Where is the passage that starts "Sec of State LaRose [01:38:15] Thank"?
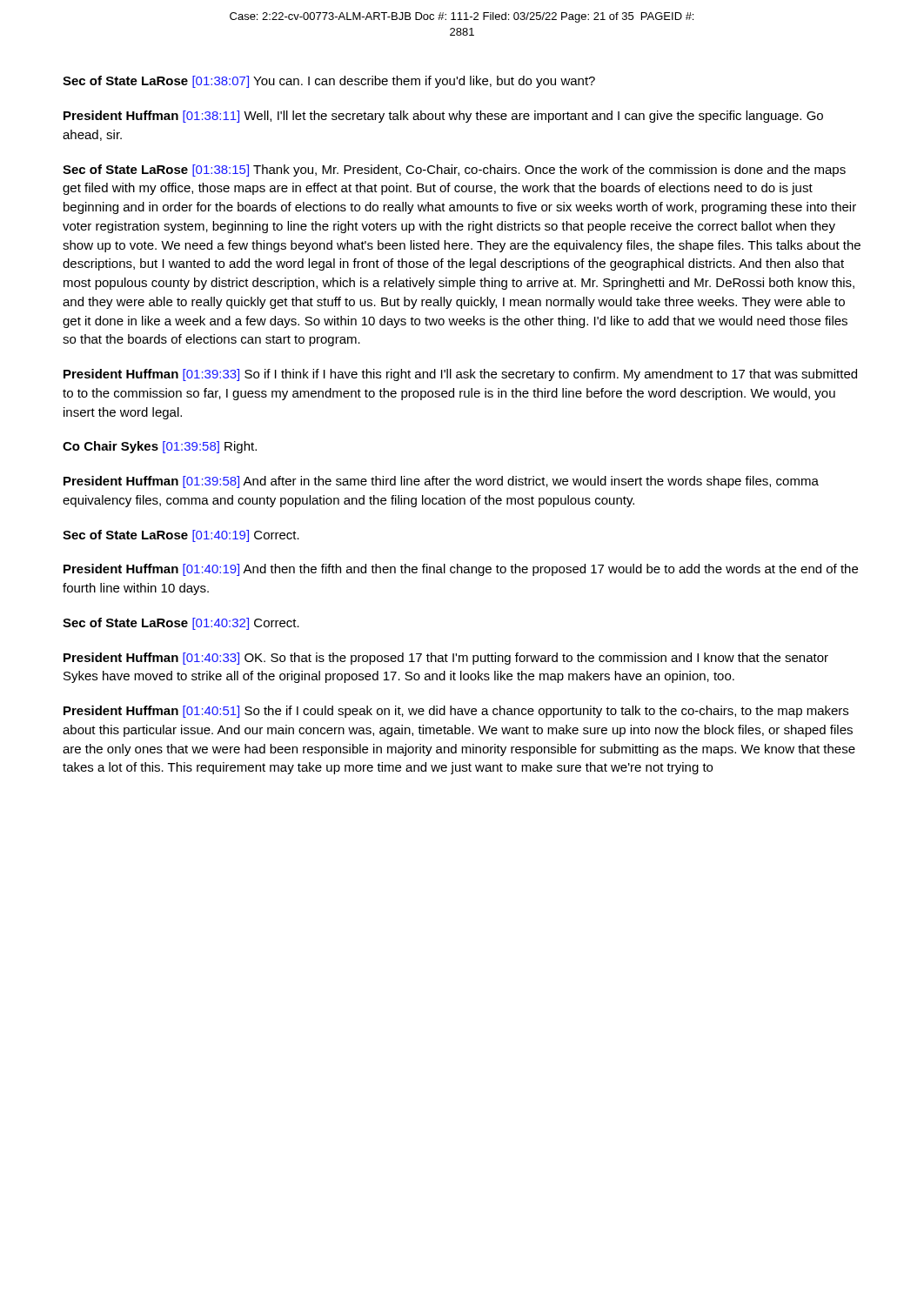 click(462, 254)
